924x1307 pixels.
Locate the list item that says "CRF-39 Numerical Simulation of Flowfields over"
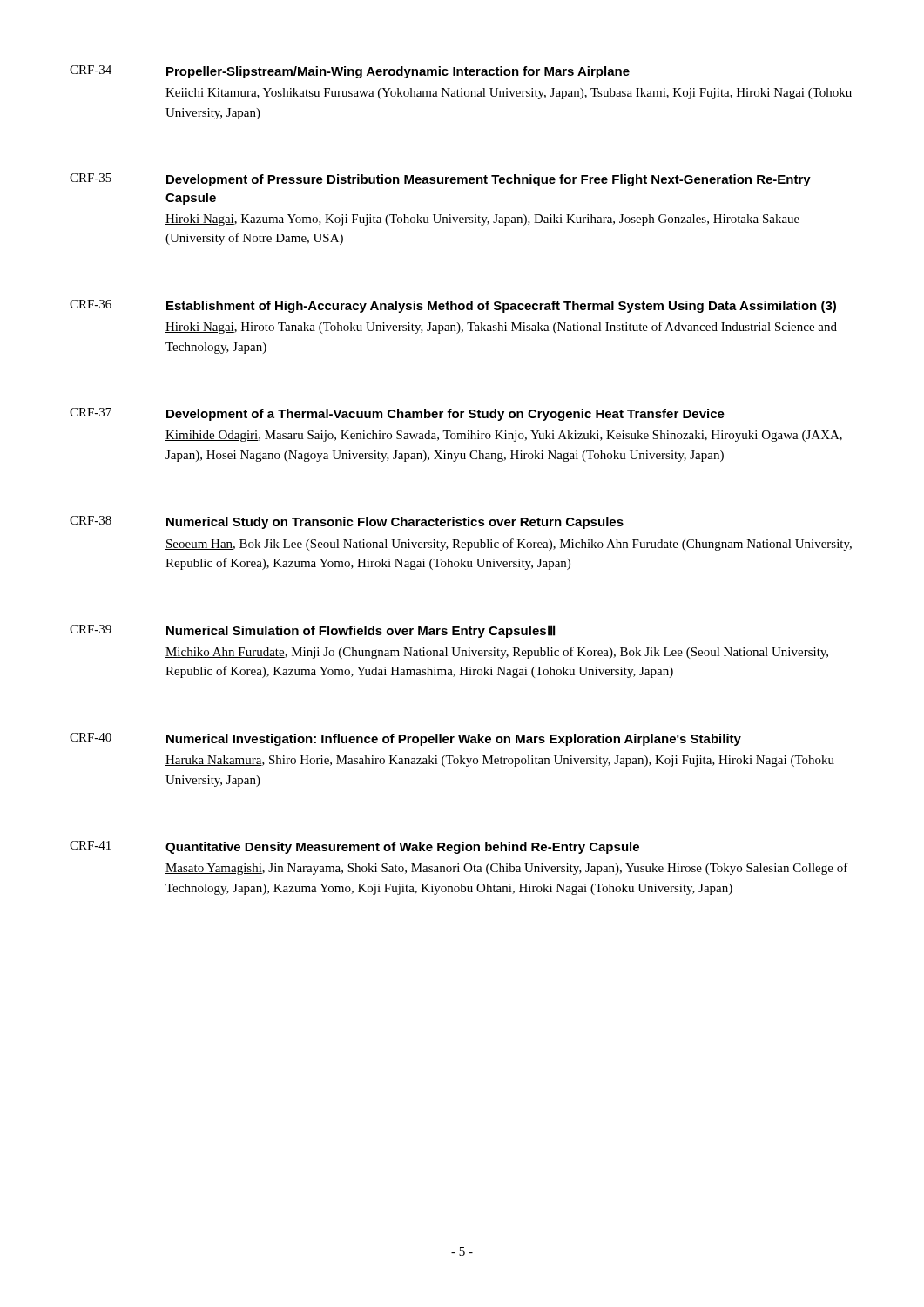[x=462, y=651]
